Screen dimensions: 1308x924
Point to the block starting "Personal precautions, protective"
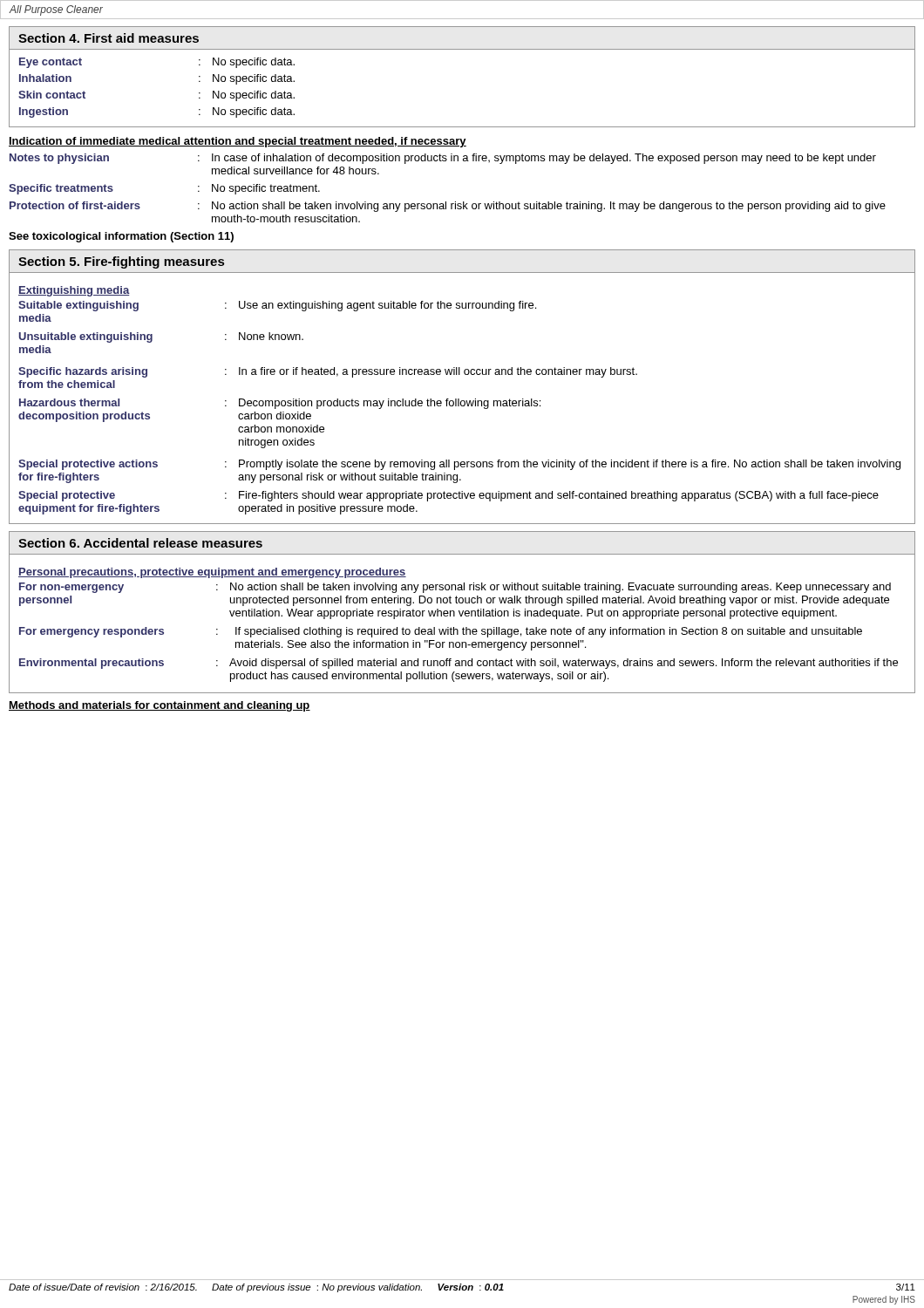[212, 572]
